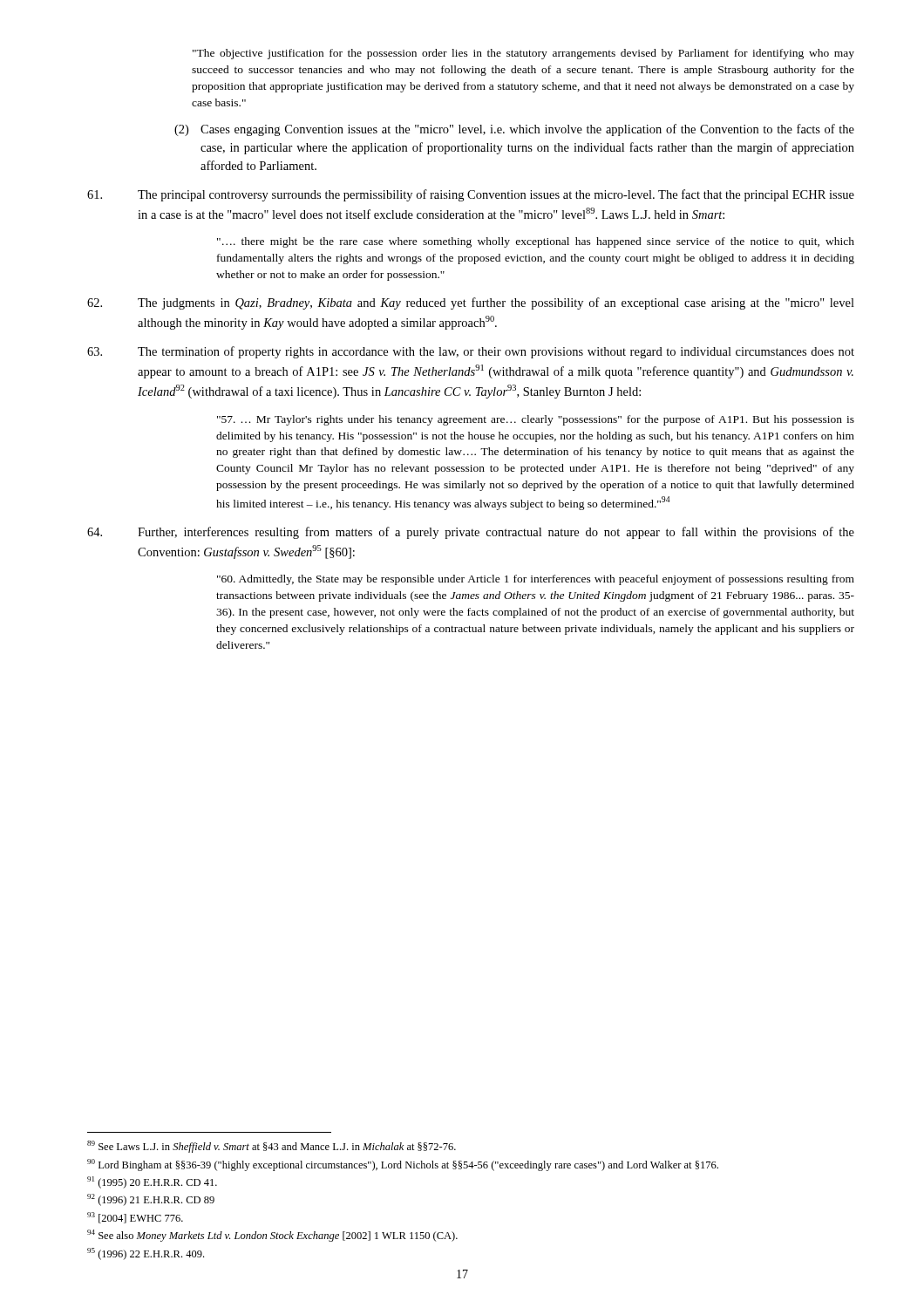Locate the footnote containing "92 (1996) 21 E.H.R.R. CD 89"
Image resolution: width=924 pixels, height=1308 pixels.
(x=151, y=1199)
